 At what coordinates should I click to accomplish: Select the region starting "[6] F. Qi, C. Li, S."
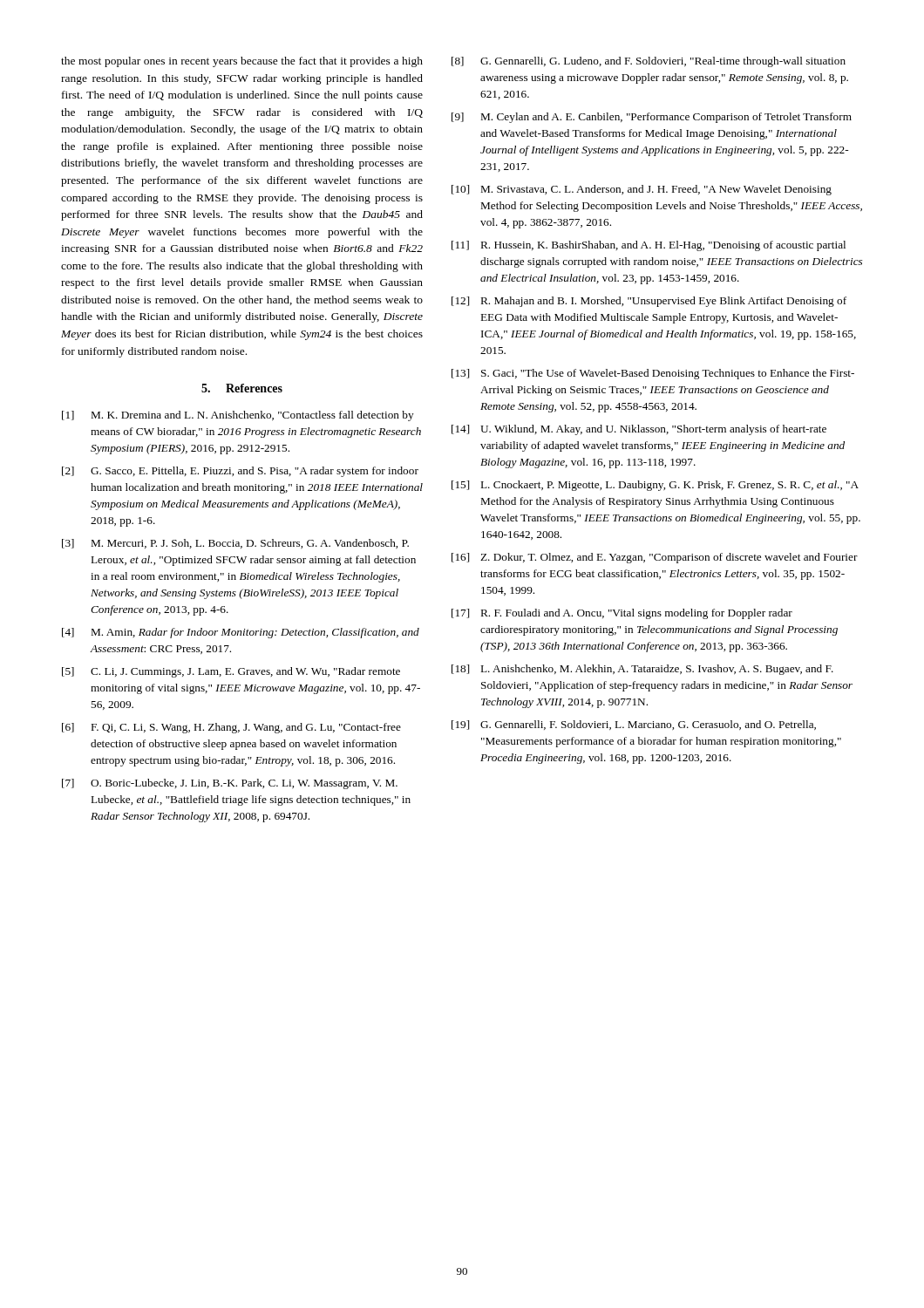point(242,744)
